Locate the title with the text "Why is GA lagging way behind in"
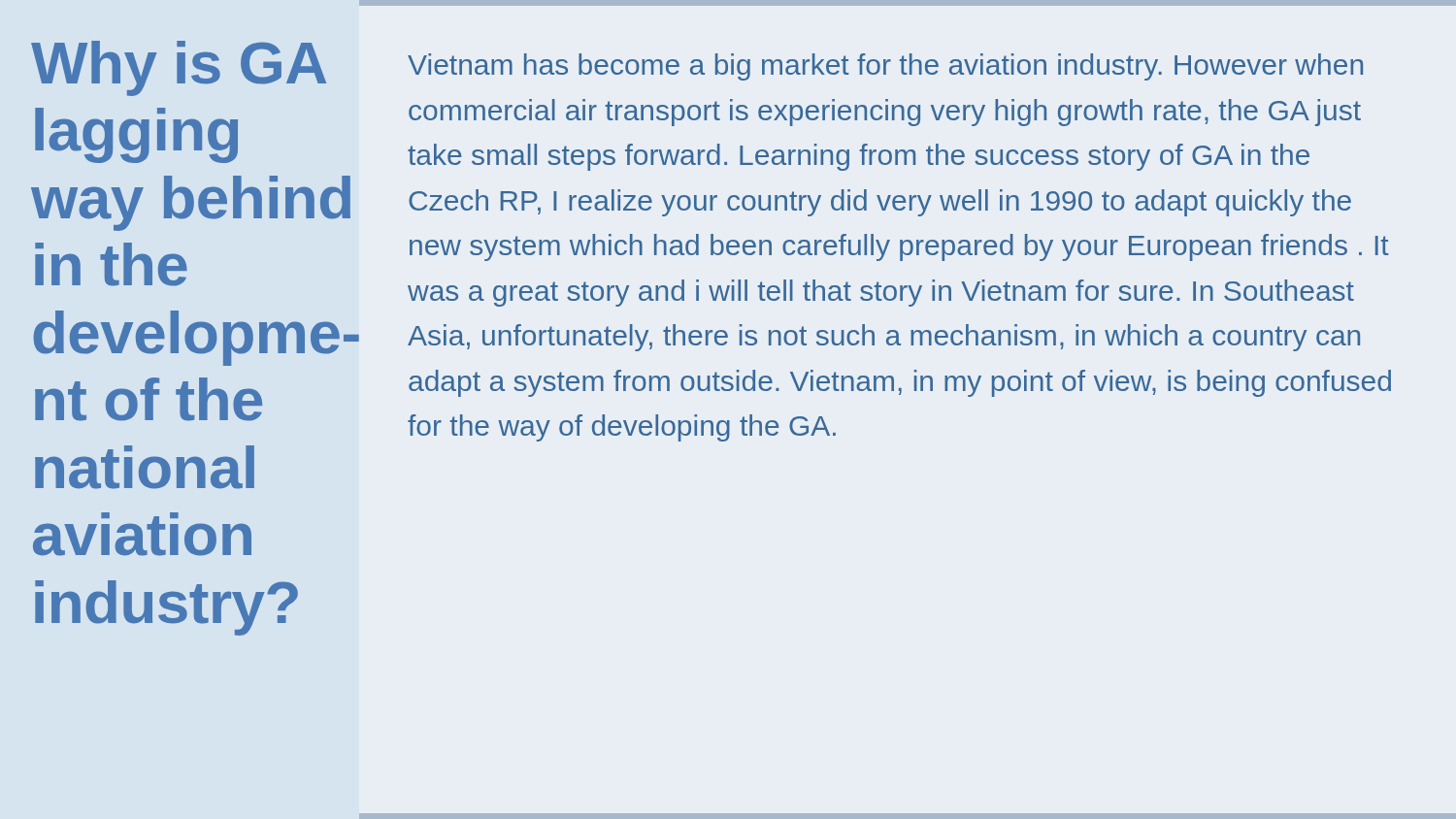This screenshot has width=1456, height=819. click(x=196, y=332)
